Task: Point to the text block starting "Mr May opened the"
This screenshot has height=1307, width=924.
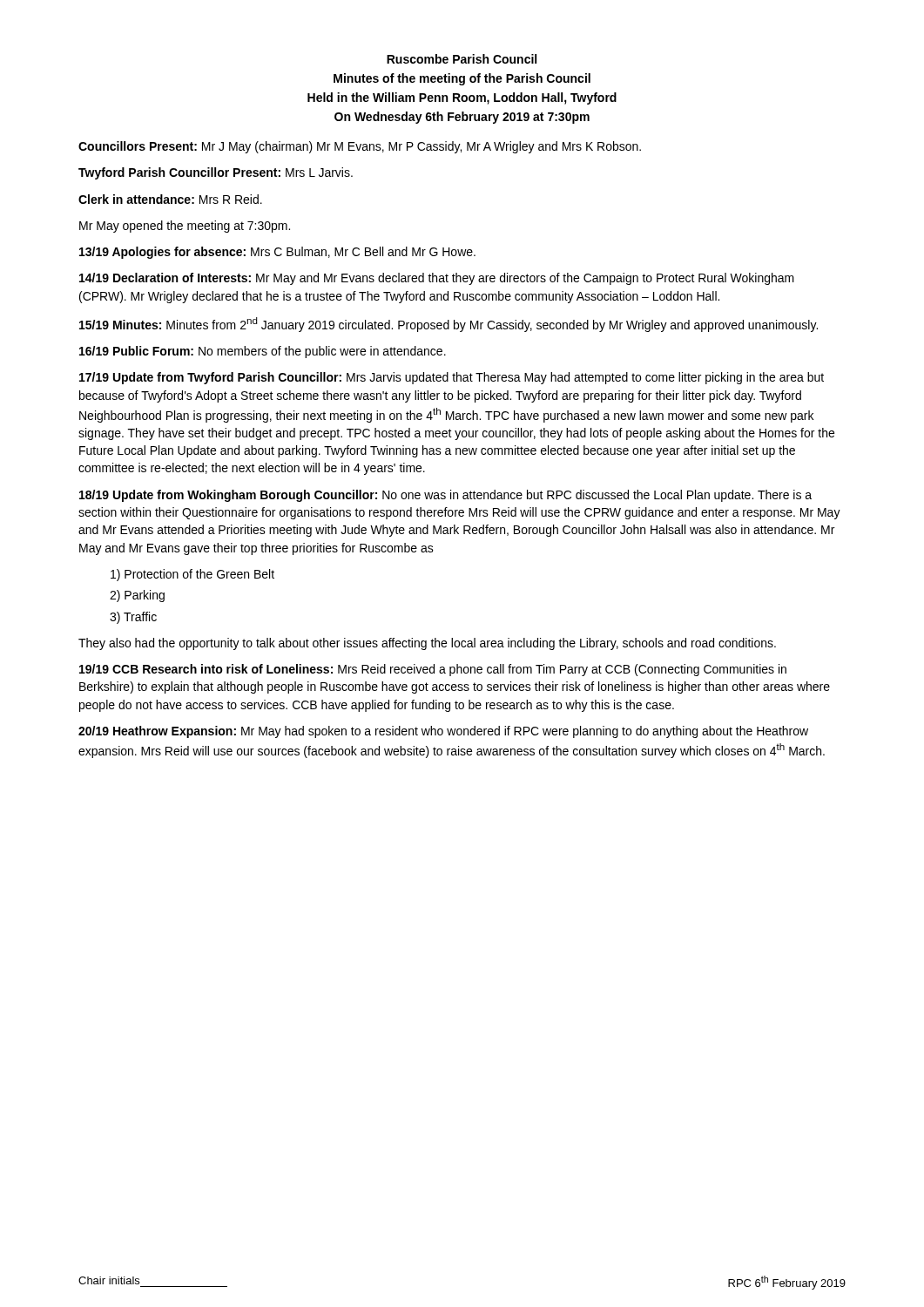Action: tap(185, 227)
